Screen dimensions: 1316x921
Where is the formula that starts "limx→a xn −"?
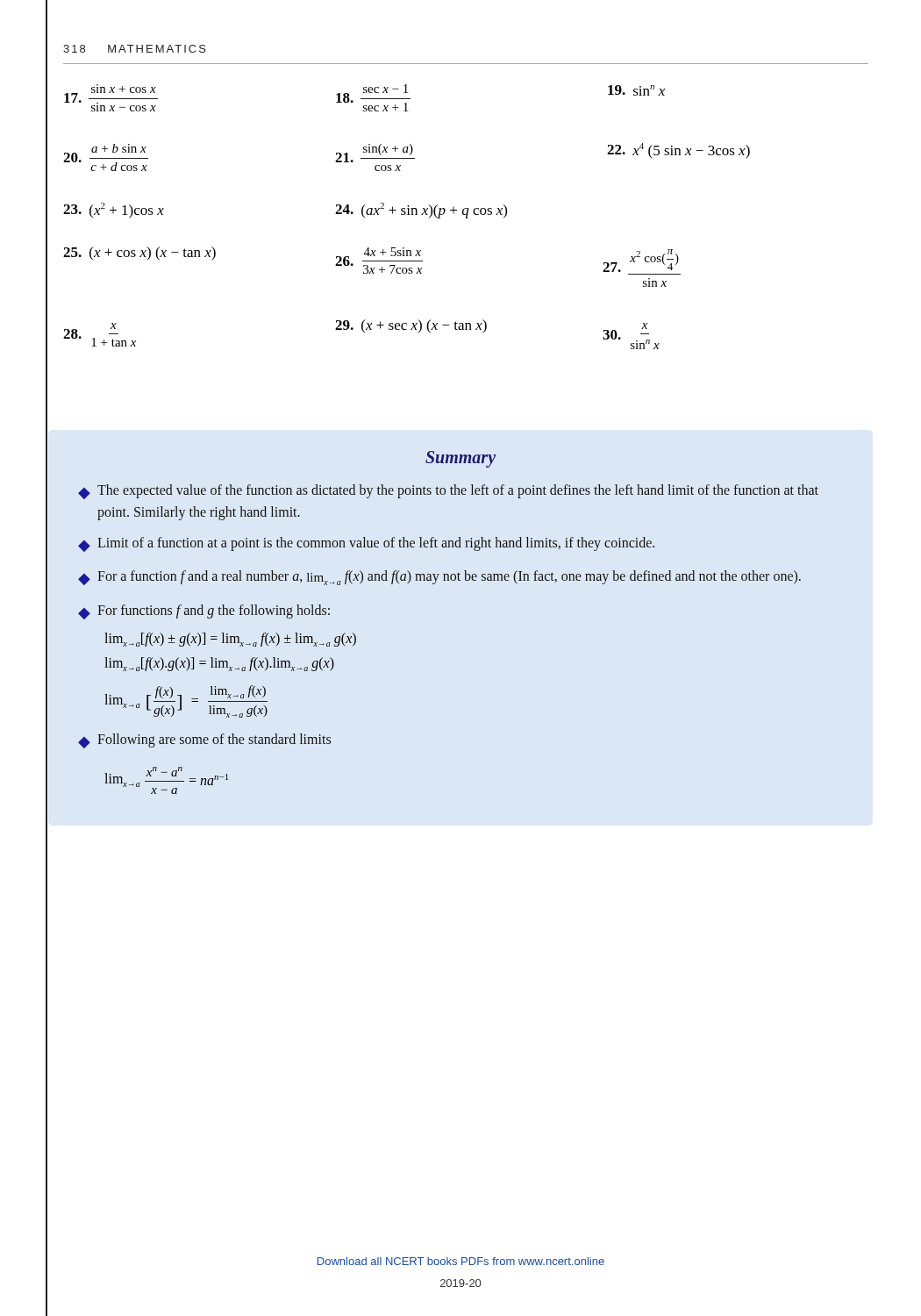[167, 780]
